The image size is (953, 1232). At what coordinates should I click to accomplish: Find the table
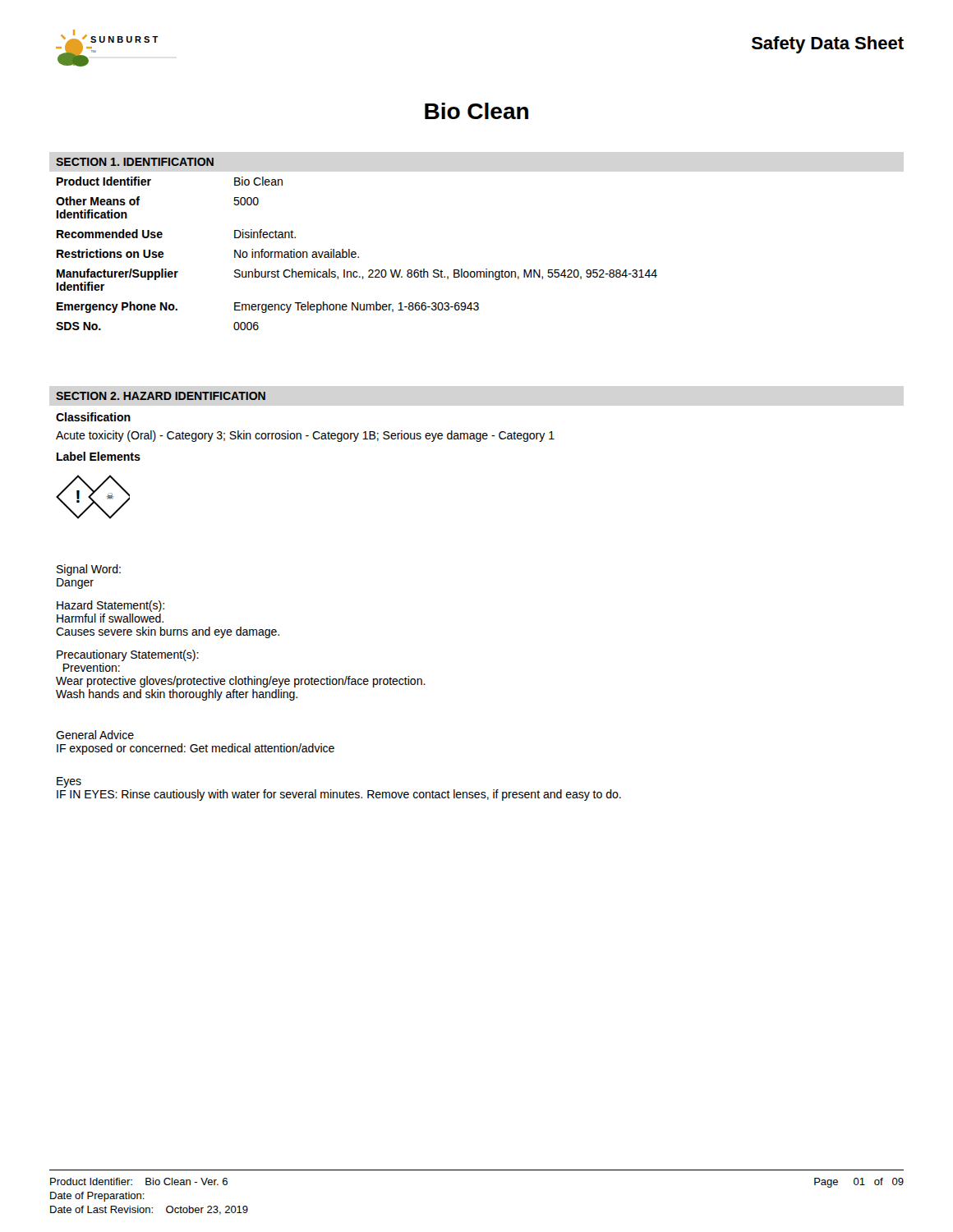(476, 254)
